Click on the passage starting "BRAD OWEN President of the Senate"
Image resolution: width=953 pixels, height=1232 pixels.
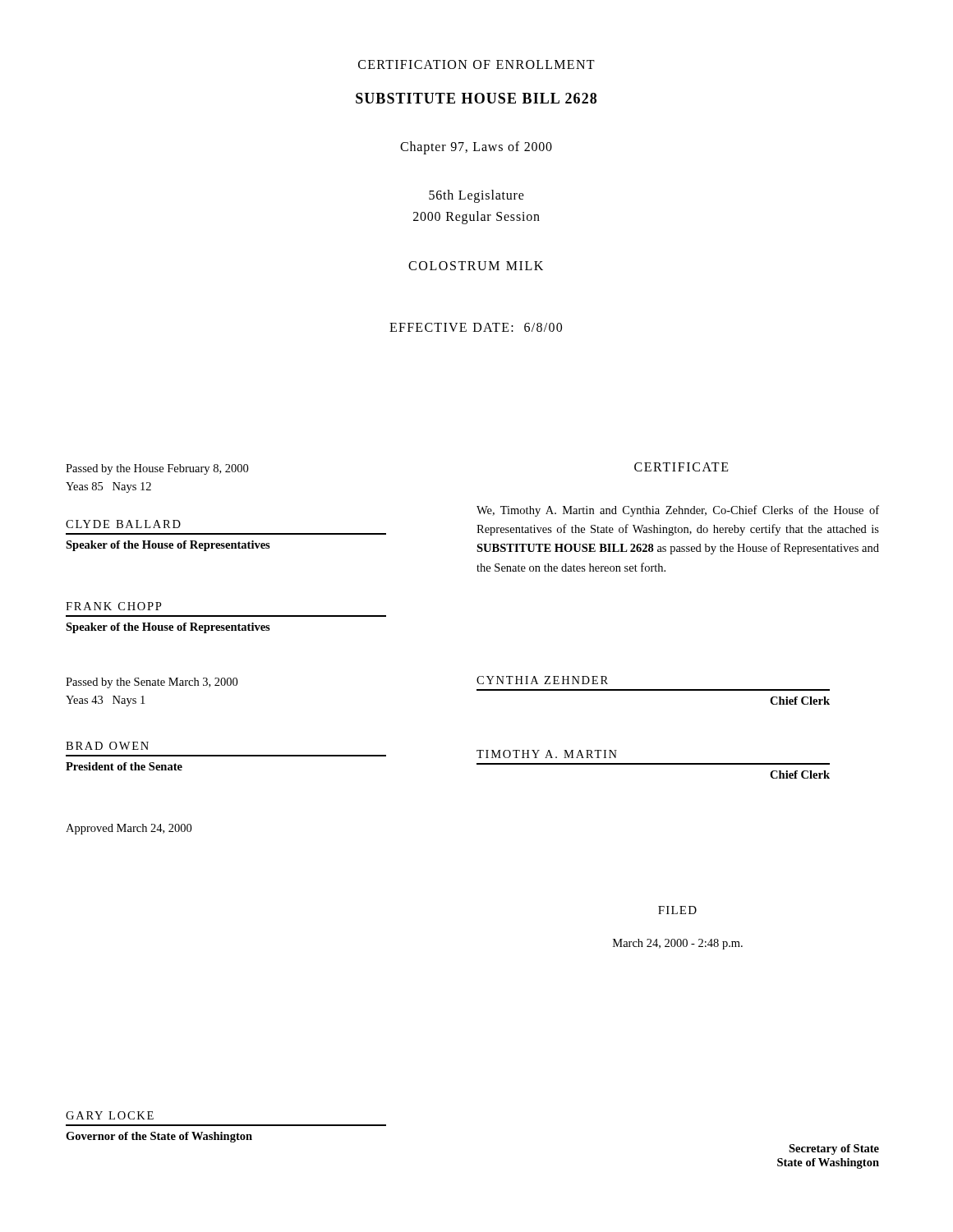[x=226, y=756]
